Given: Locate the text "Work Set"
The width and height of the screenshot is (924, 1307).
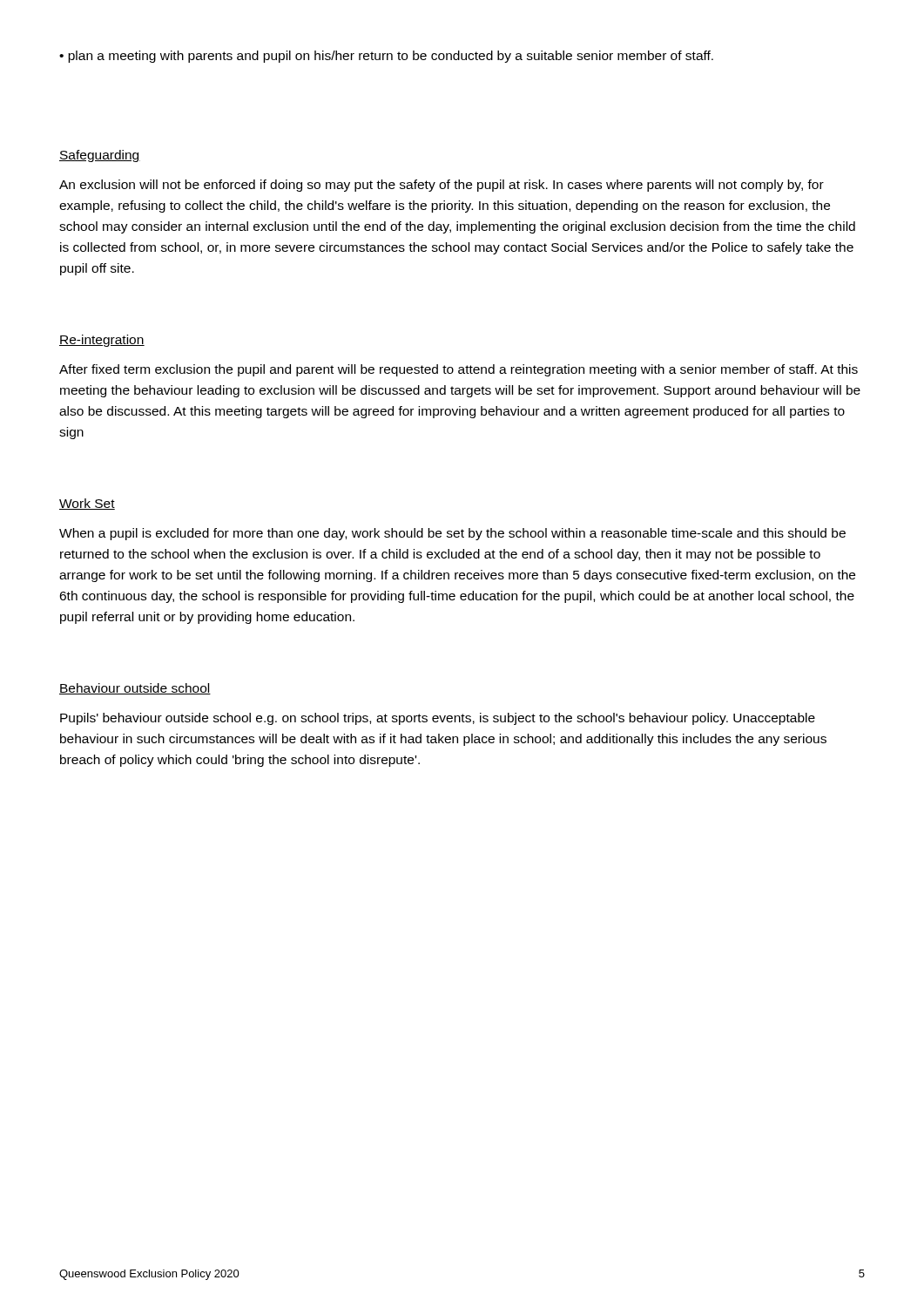Looking at the screenshot, I should 87,503.
